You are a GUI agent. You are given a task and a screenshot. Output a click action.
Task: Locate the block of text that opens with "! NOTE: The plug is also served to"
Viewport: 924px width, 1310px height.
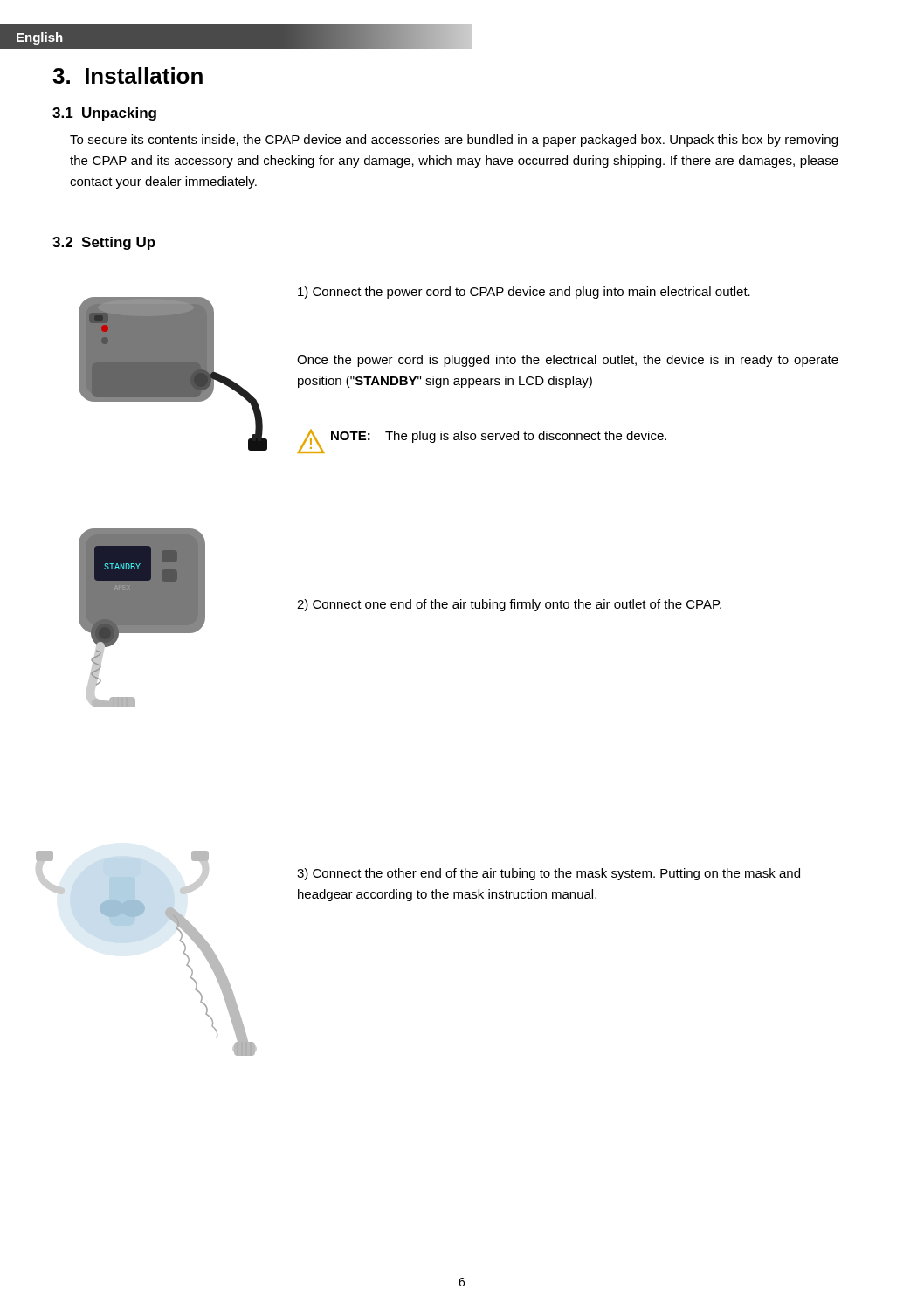click(x=482, y=443)
